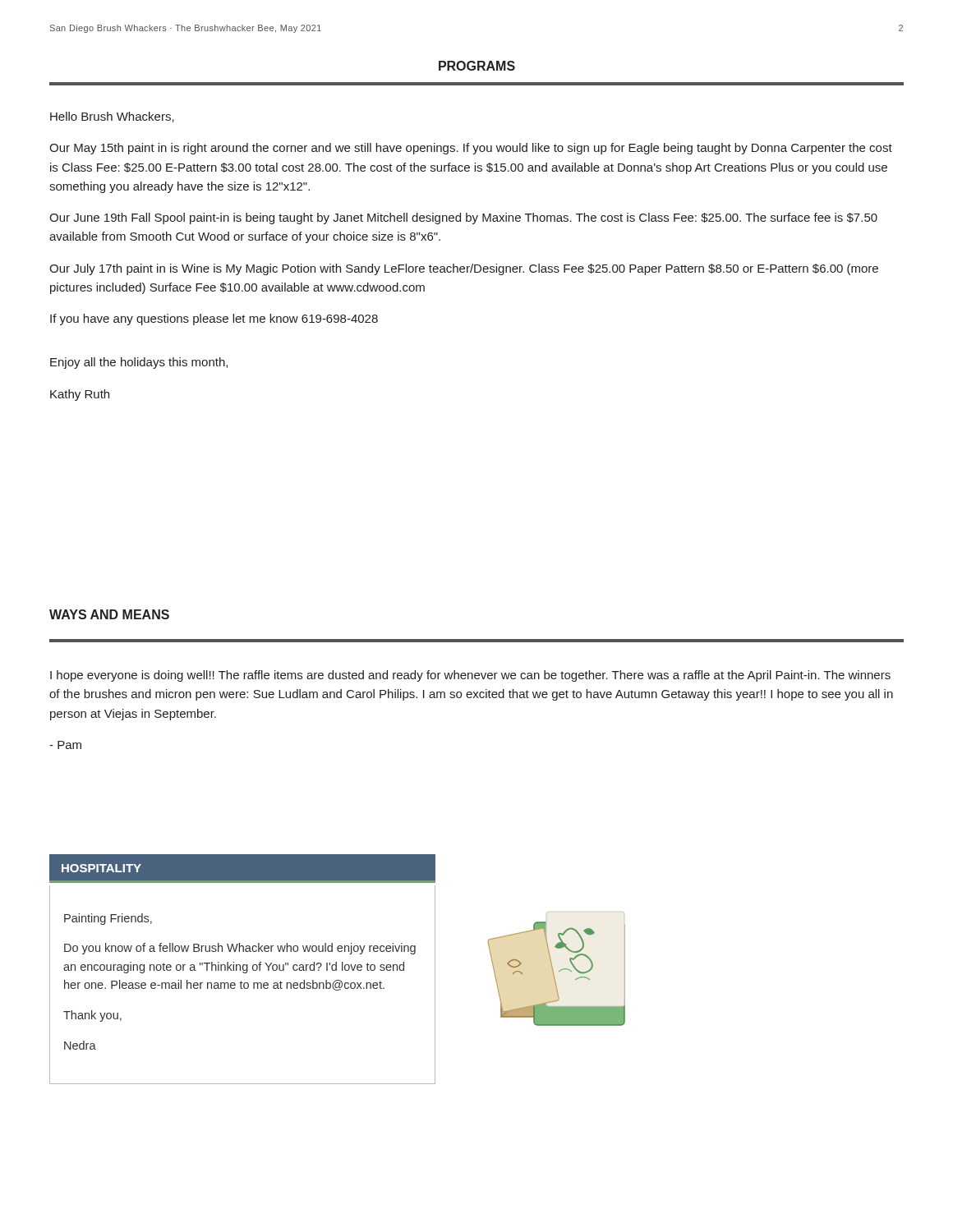Select the illustration
953x1232 pixels.
point(567,968)
